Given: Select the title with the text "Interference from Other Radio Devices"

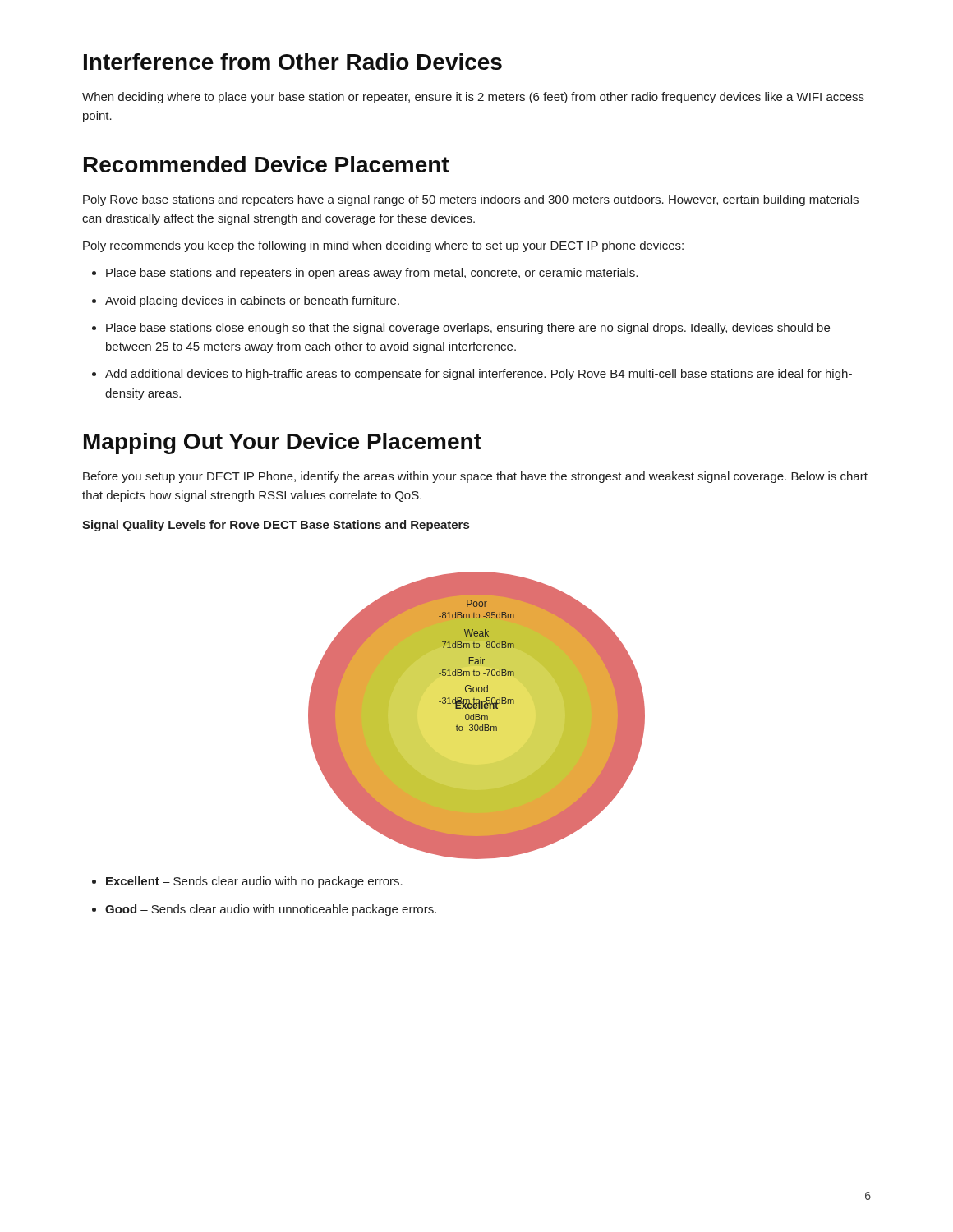Looking at the screenshot, I should tap(476, 62).
